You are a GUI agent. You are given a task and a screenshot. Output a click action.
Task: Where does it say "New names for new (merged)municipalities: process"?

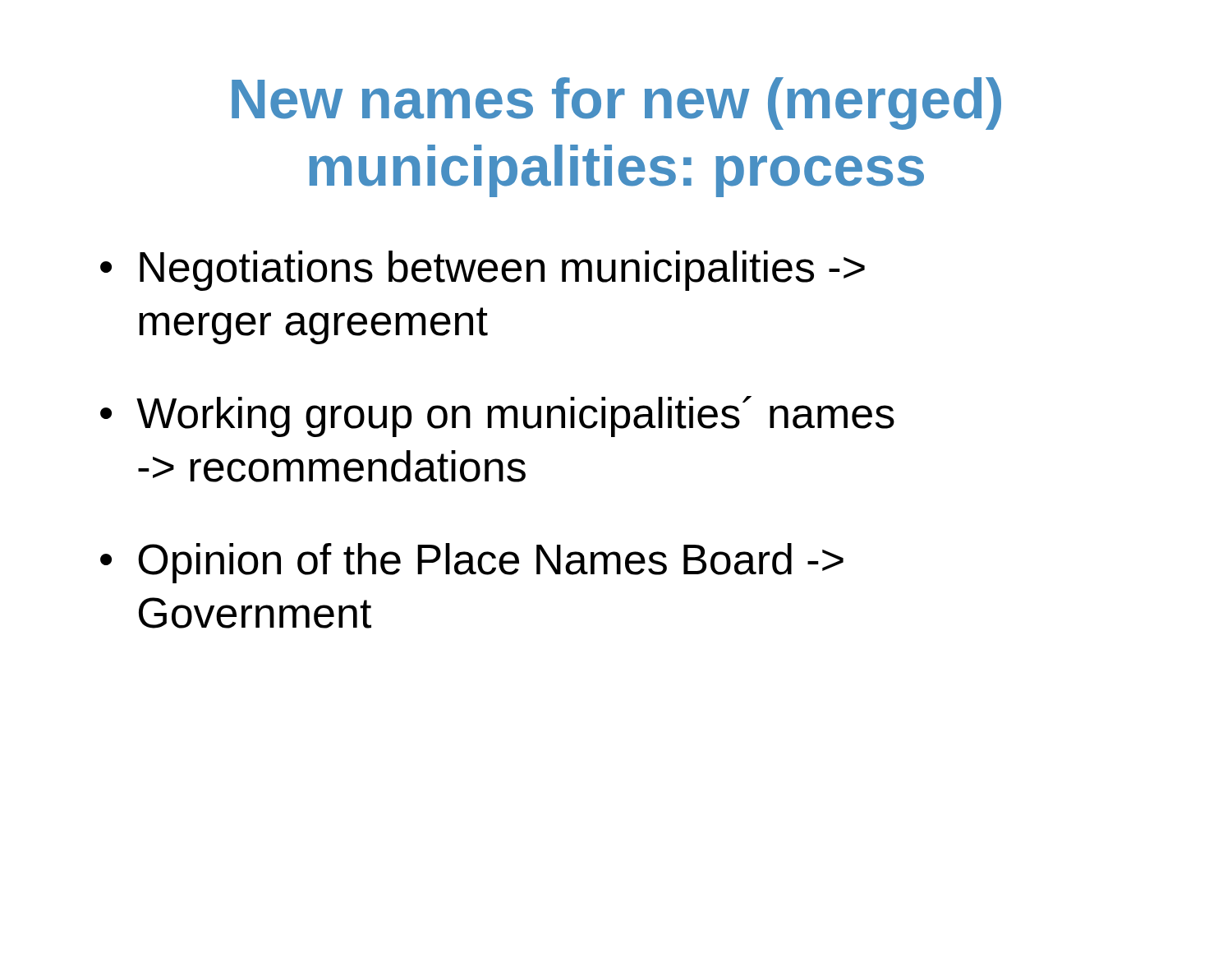616,132
